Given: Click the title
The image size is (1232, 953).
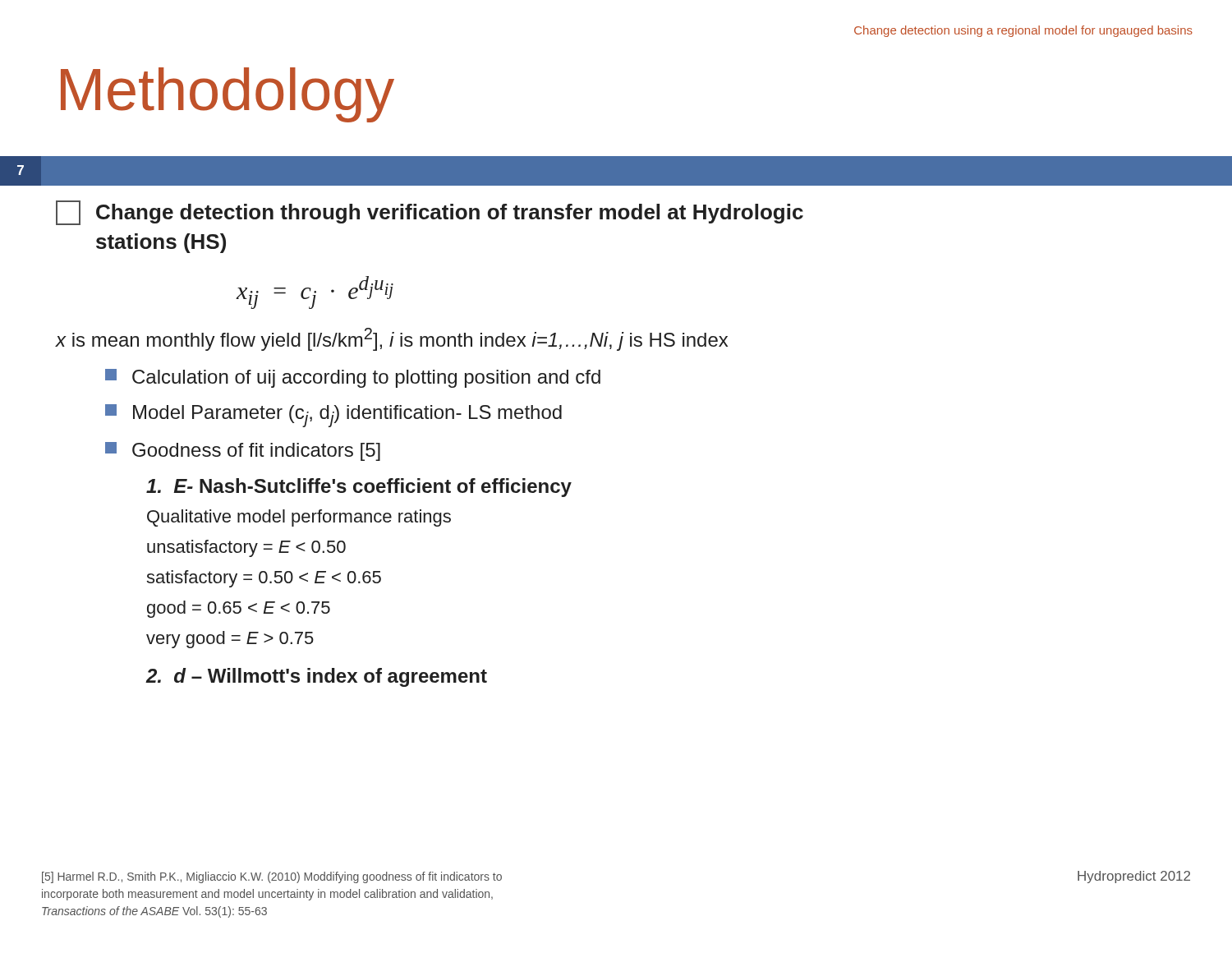Looking at the screenshot, I should click(225, 90).
